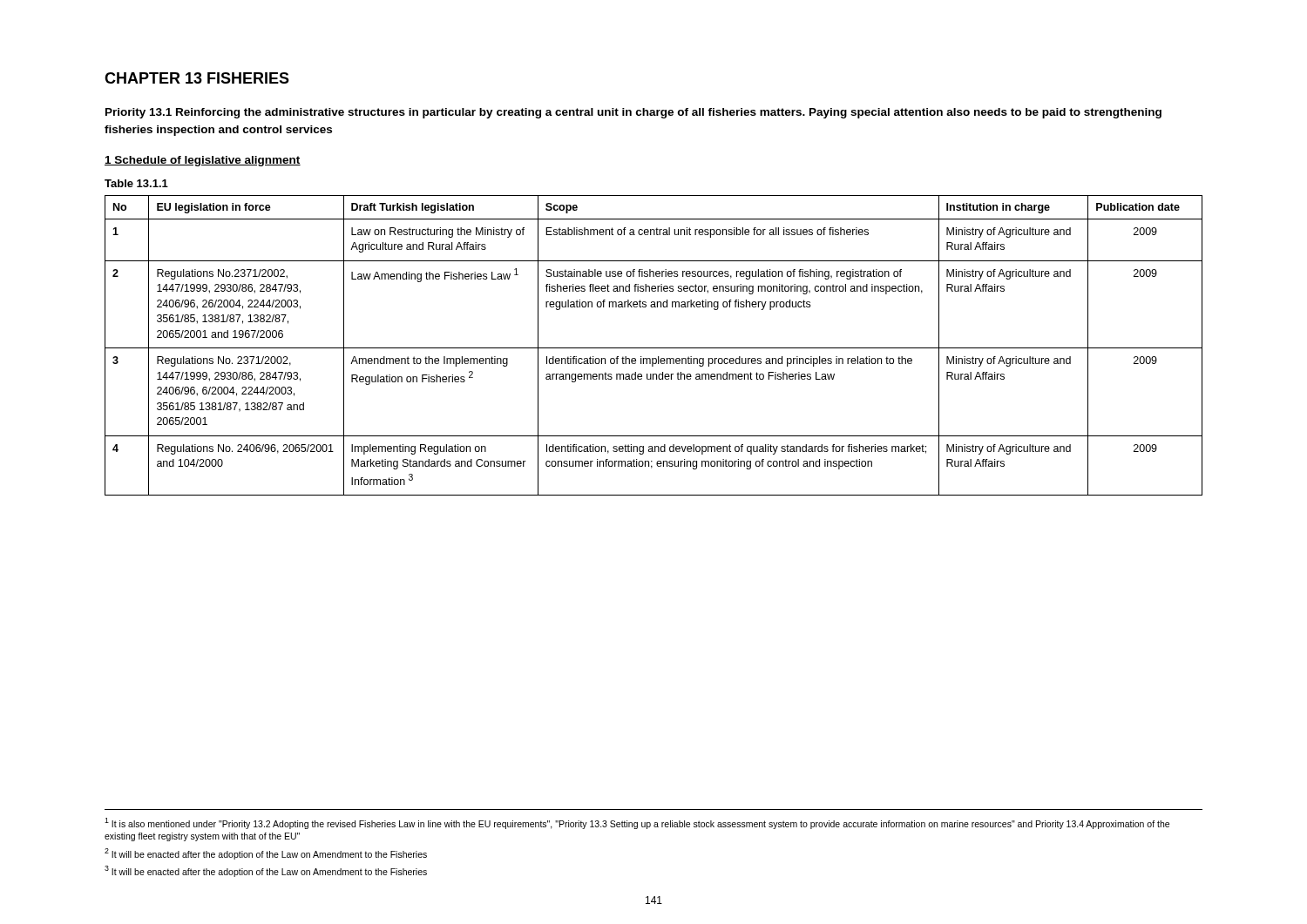Find the passage starting "3 It will be enacted after the adoption"
The height and width of the screenshot is (924, 1307).
(x=266, y=870)
